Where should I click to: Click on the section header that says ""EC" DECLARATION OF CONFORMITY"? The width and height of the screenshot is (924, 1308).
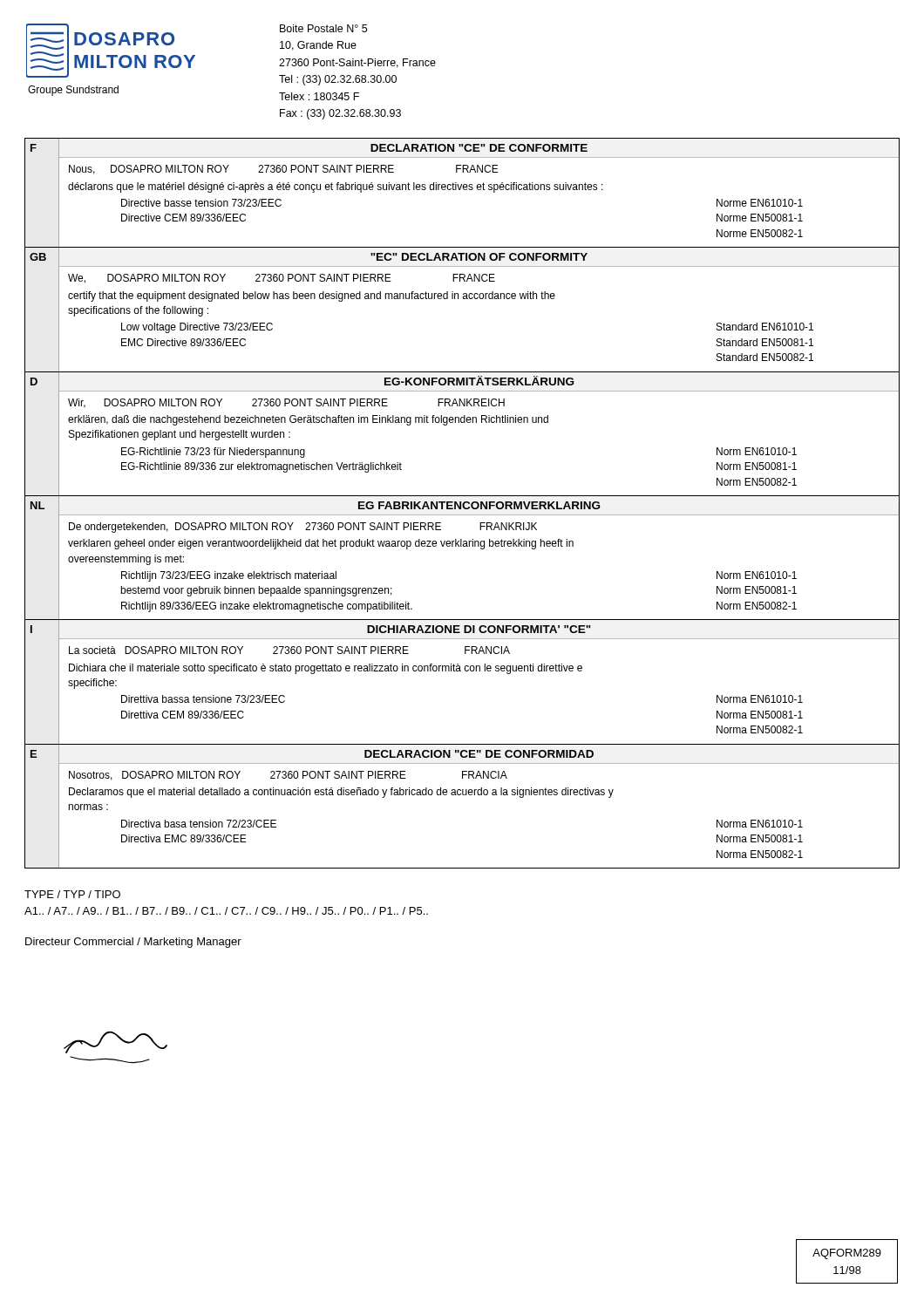479,257
